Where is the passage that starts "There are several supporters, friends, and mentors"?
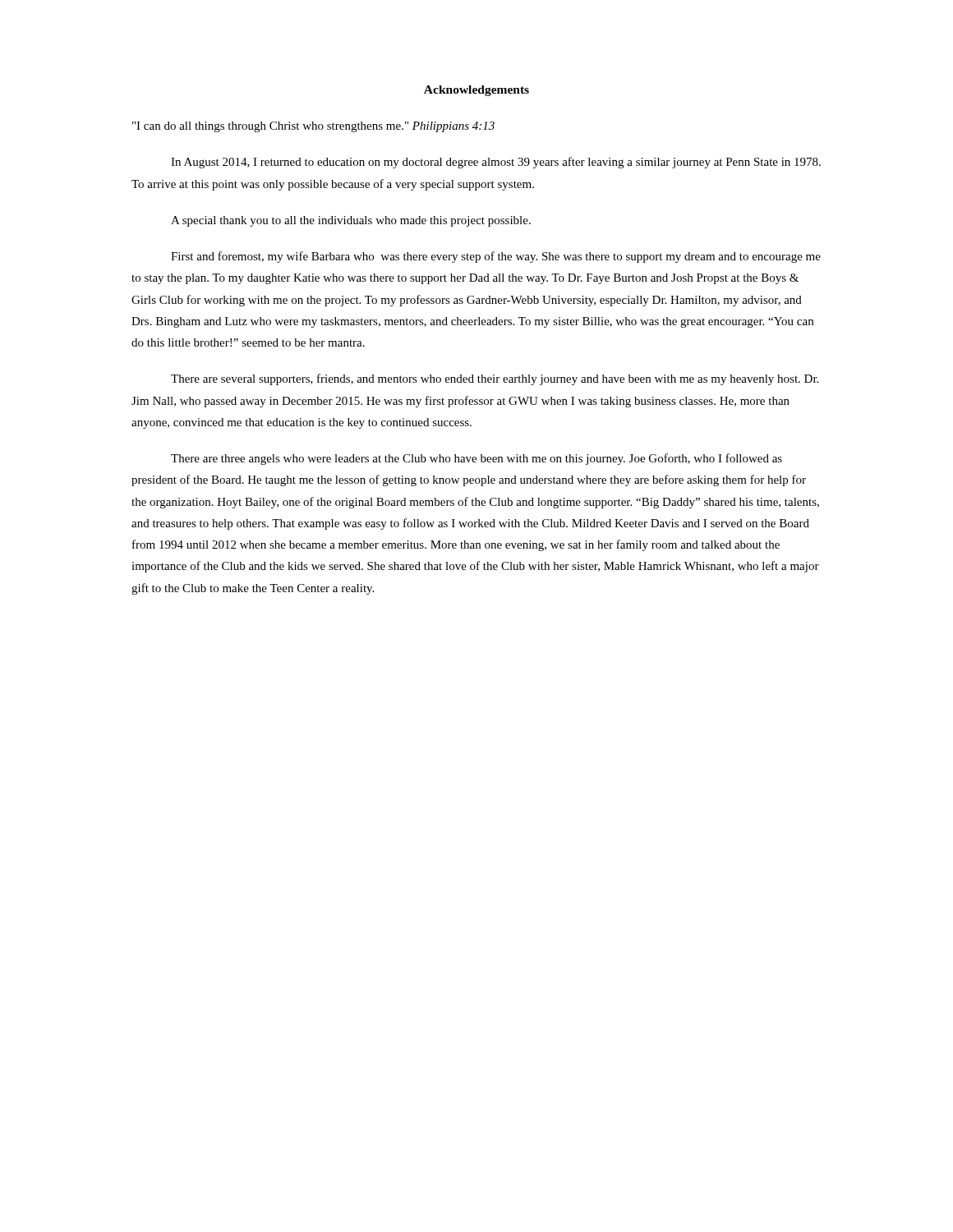Screen dimensions: 1232x953 [x=475, y=400]
